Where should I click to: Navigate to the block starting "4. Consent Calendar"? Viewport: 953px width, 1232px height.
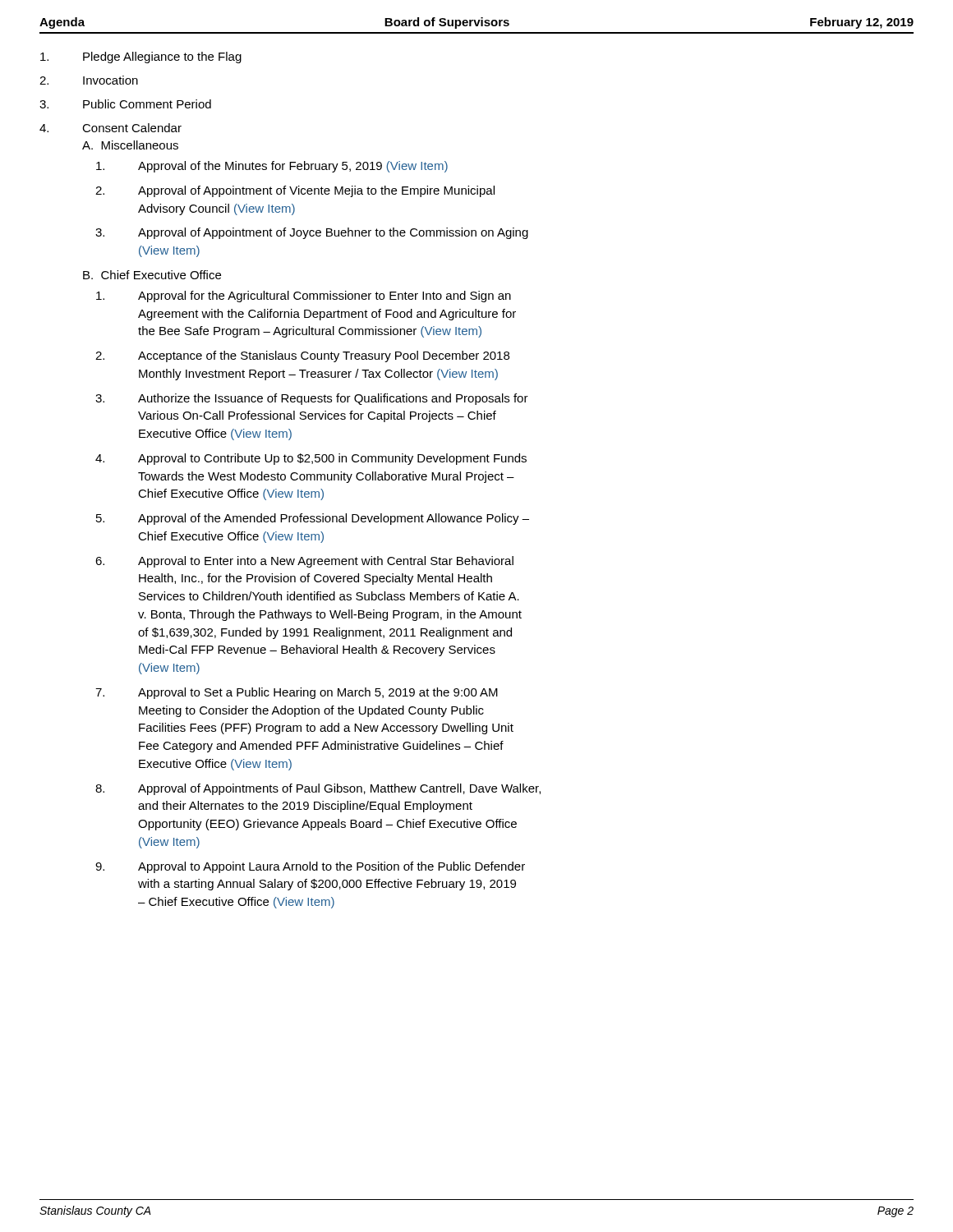110,128
